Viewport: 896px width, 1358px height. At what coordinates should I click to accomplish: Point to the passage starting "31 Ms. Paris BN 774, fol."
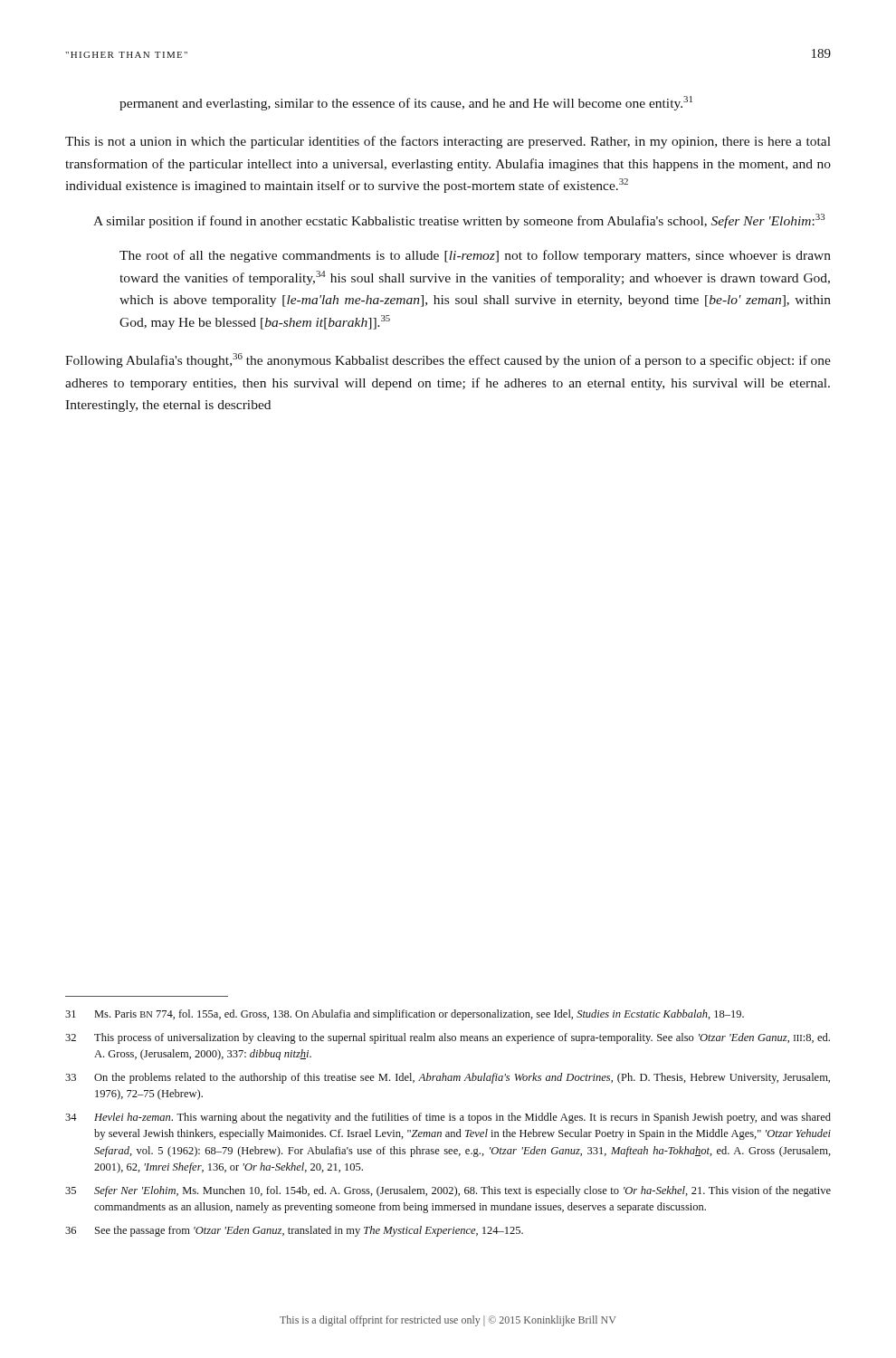[448, 1014]
